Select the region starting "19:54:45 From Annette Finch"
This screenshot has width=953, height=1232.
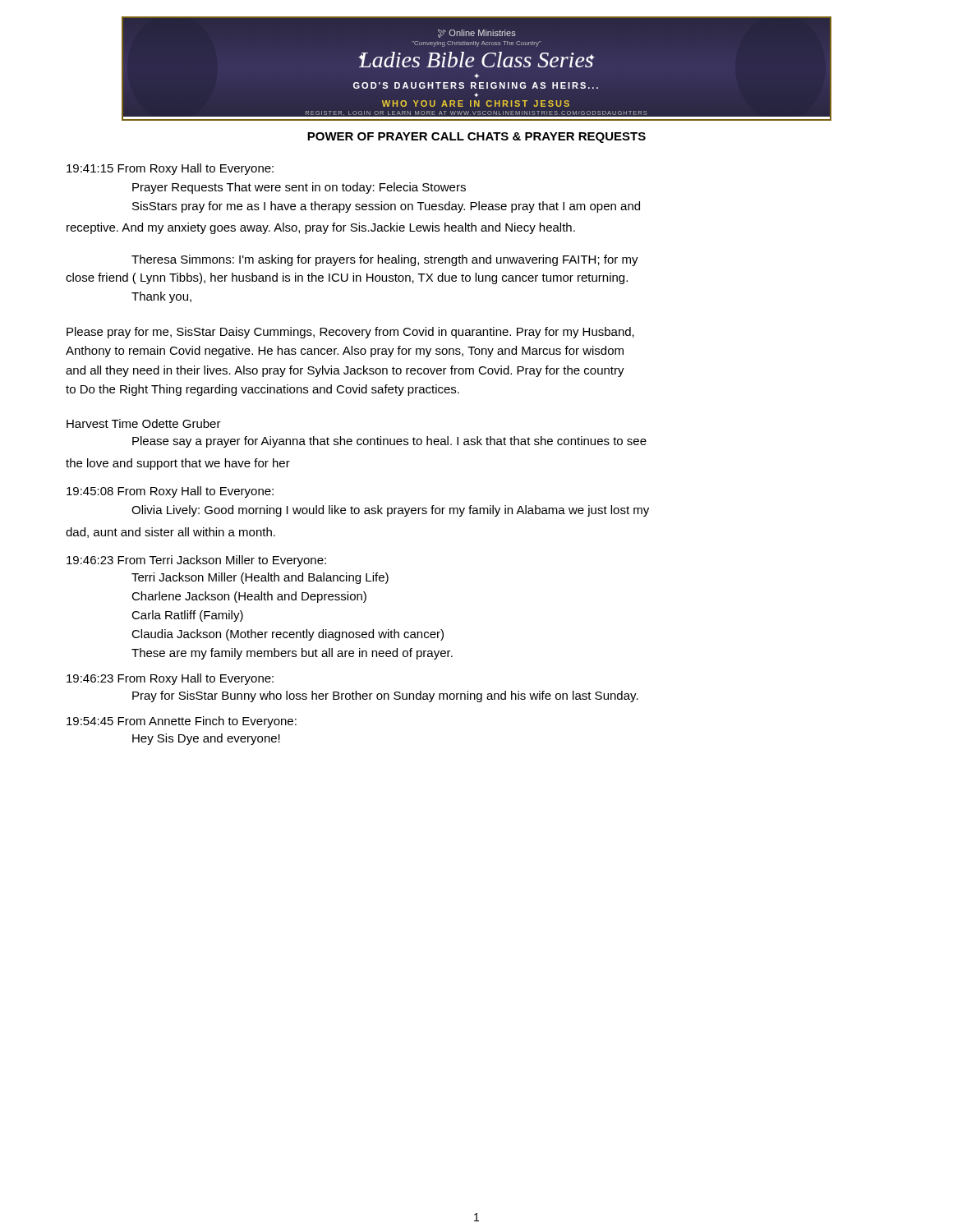click(181, 721)
